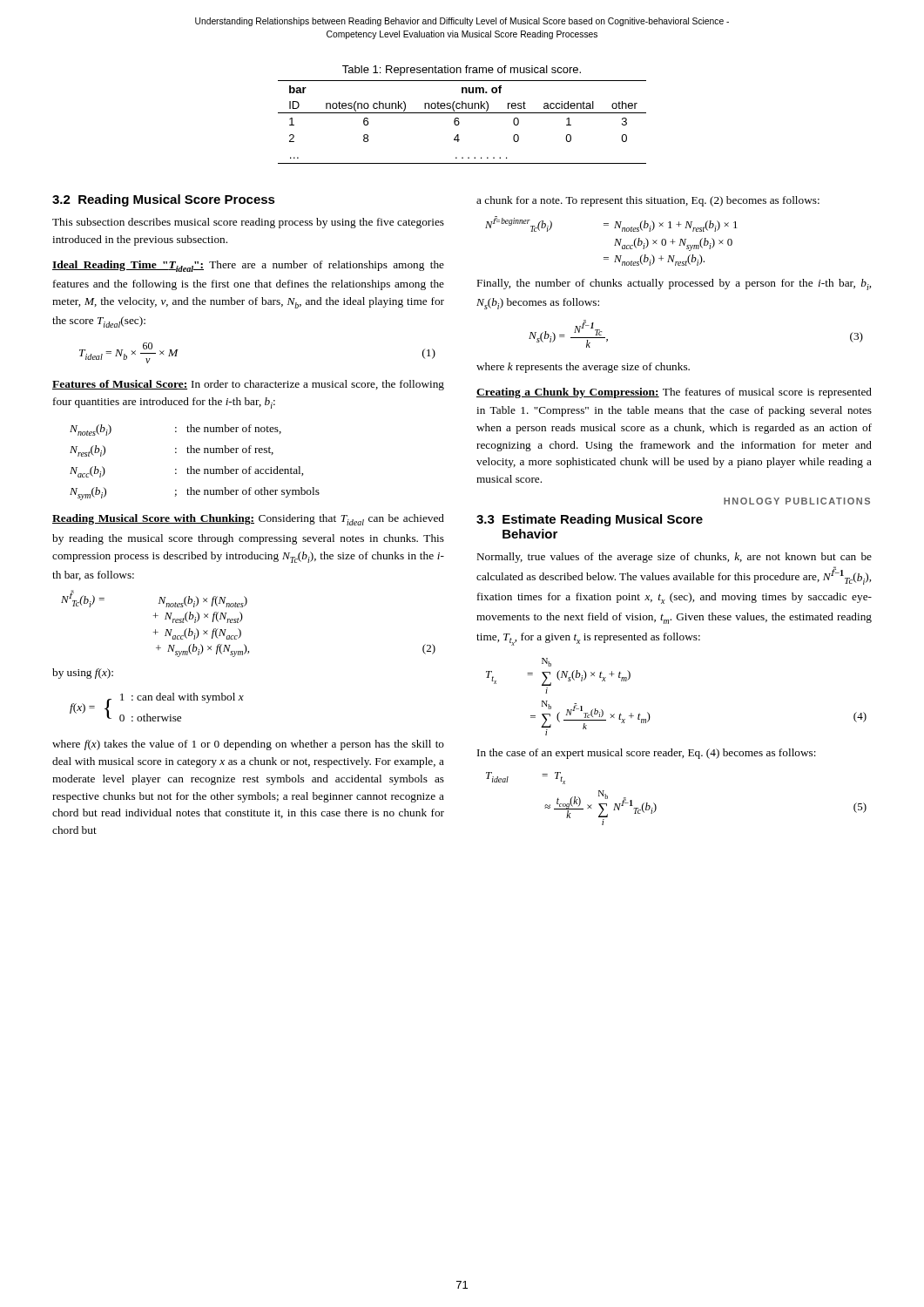Screen dimensions: 1307x924
Task: Locate the formula that reads "Ttx = Nb ∑ i (Ns(bi)"
Action: click(x=546, y=662)
